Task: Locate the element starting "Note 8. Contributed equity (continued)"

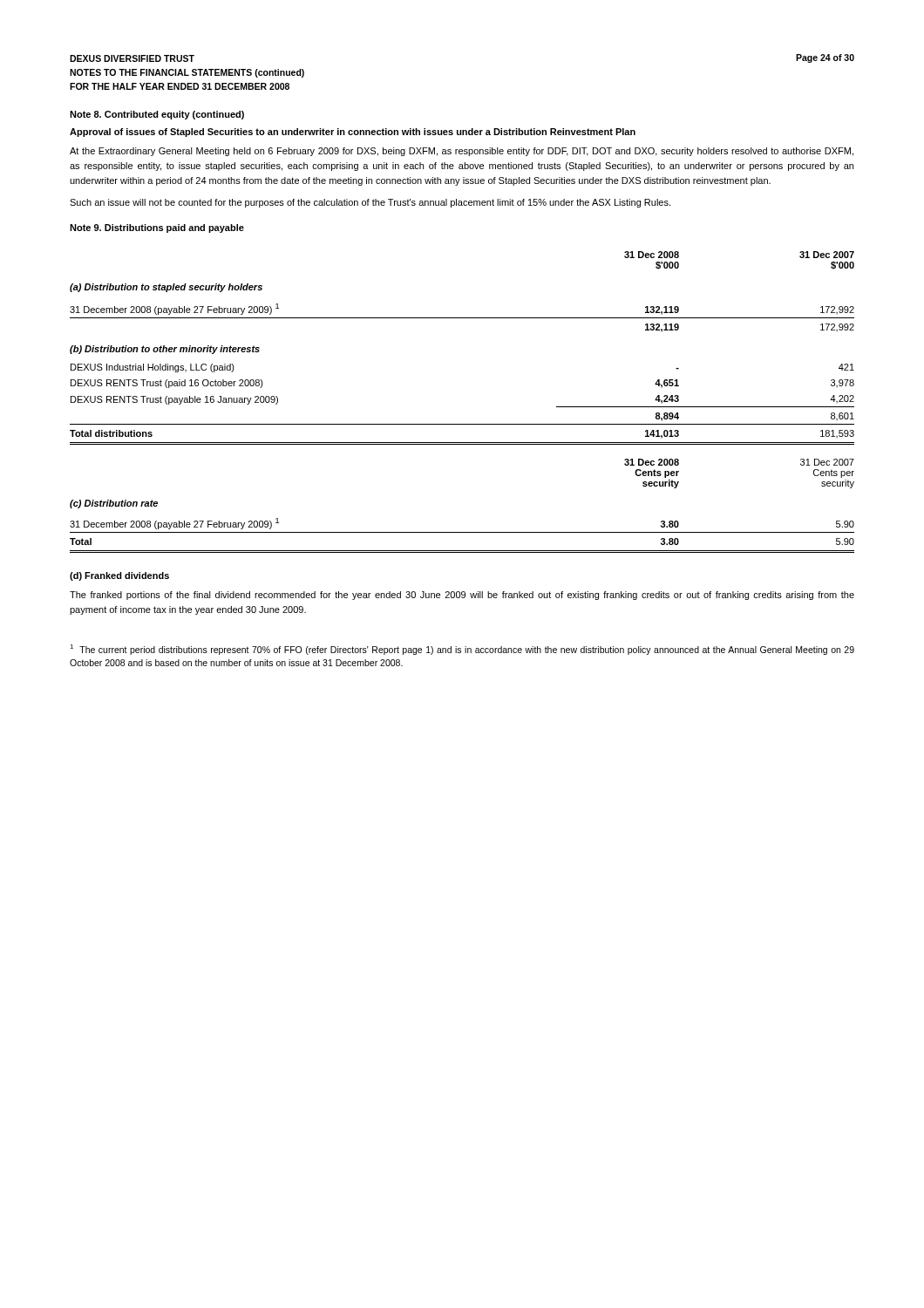Action: point(157,114)
